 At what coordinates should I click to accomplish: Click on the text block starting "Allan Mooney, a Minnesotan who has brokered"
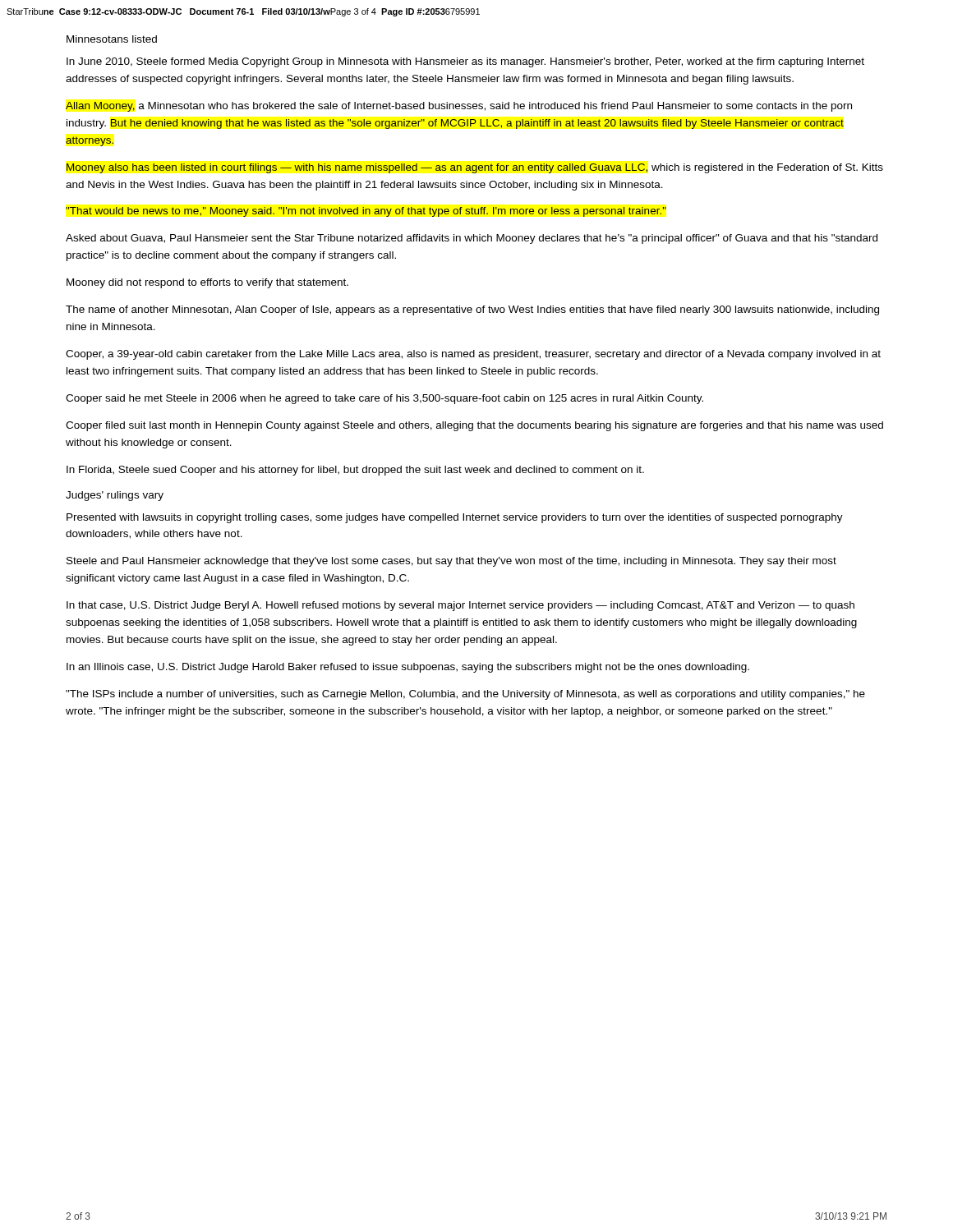[459, 123]
